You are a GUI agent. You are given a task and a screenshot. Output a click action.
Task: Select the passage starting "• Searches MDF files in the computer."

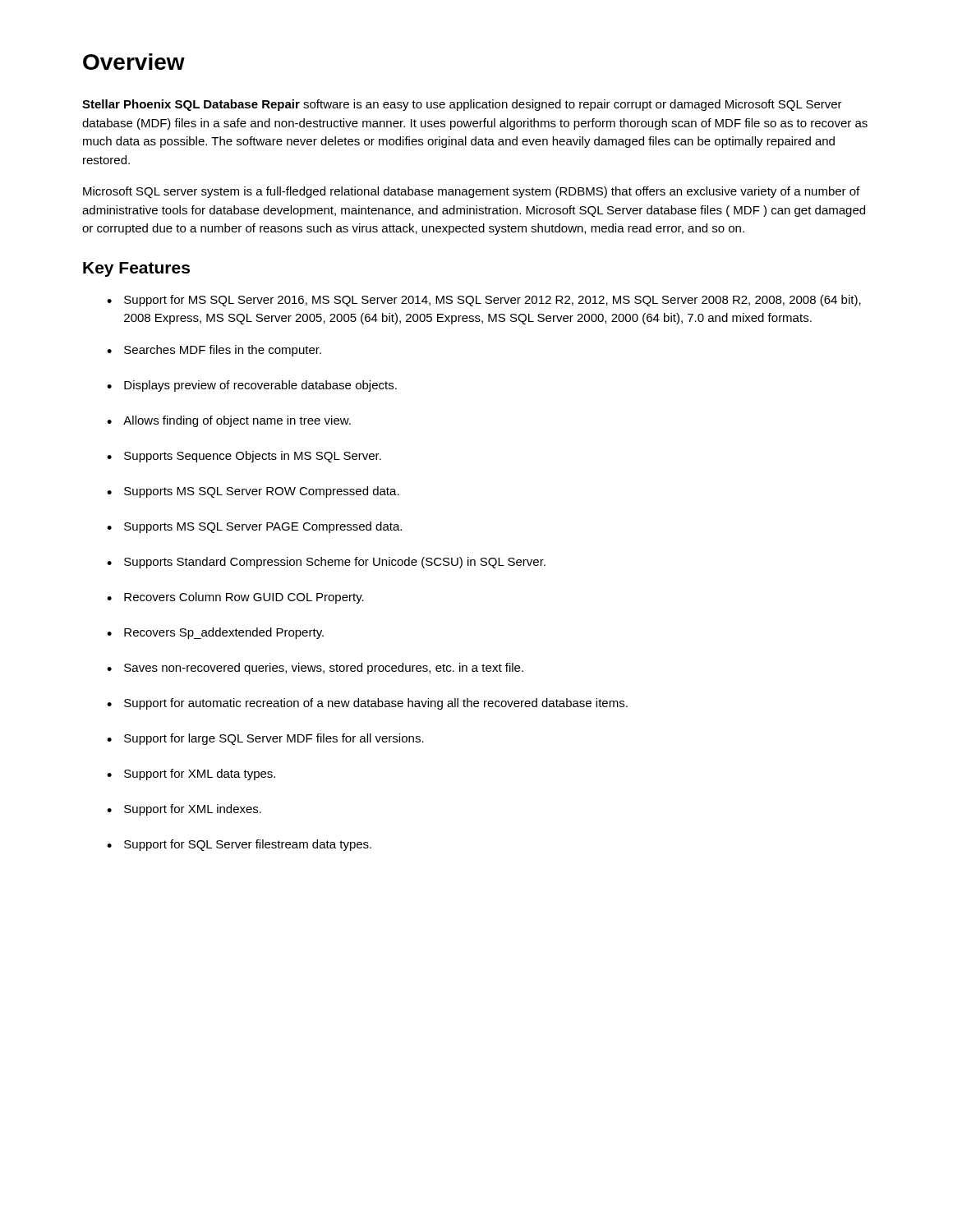pyautogui.click(x=214, y=351)
